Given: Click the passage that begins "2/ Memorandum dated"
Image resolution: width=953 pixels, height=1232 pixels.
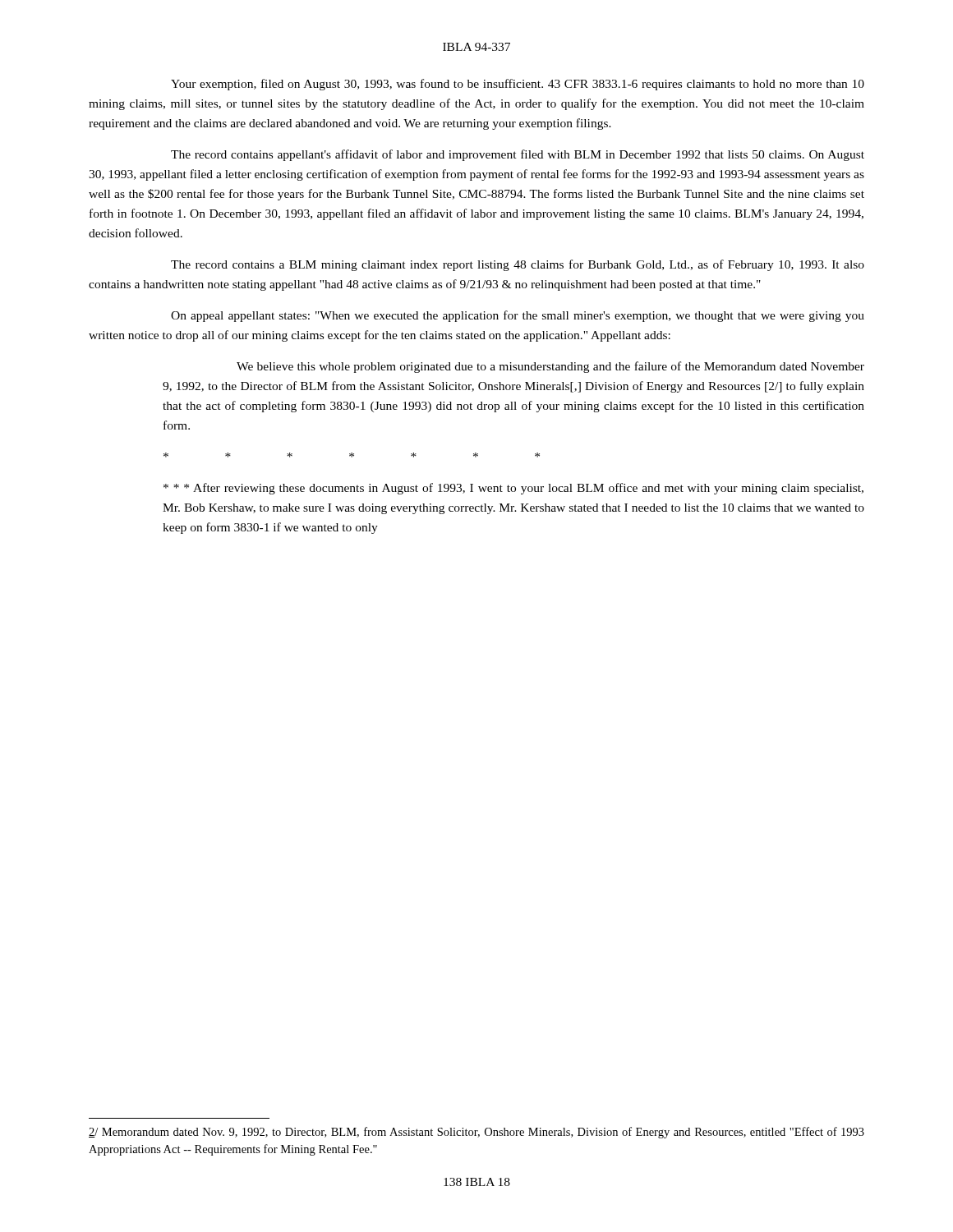Looking at the screenshot, I should point(476,1140).
